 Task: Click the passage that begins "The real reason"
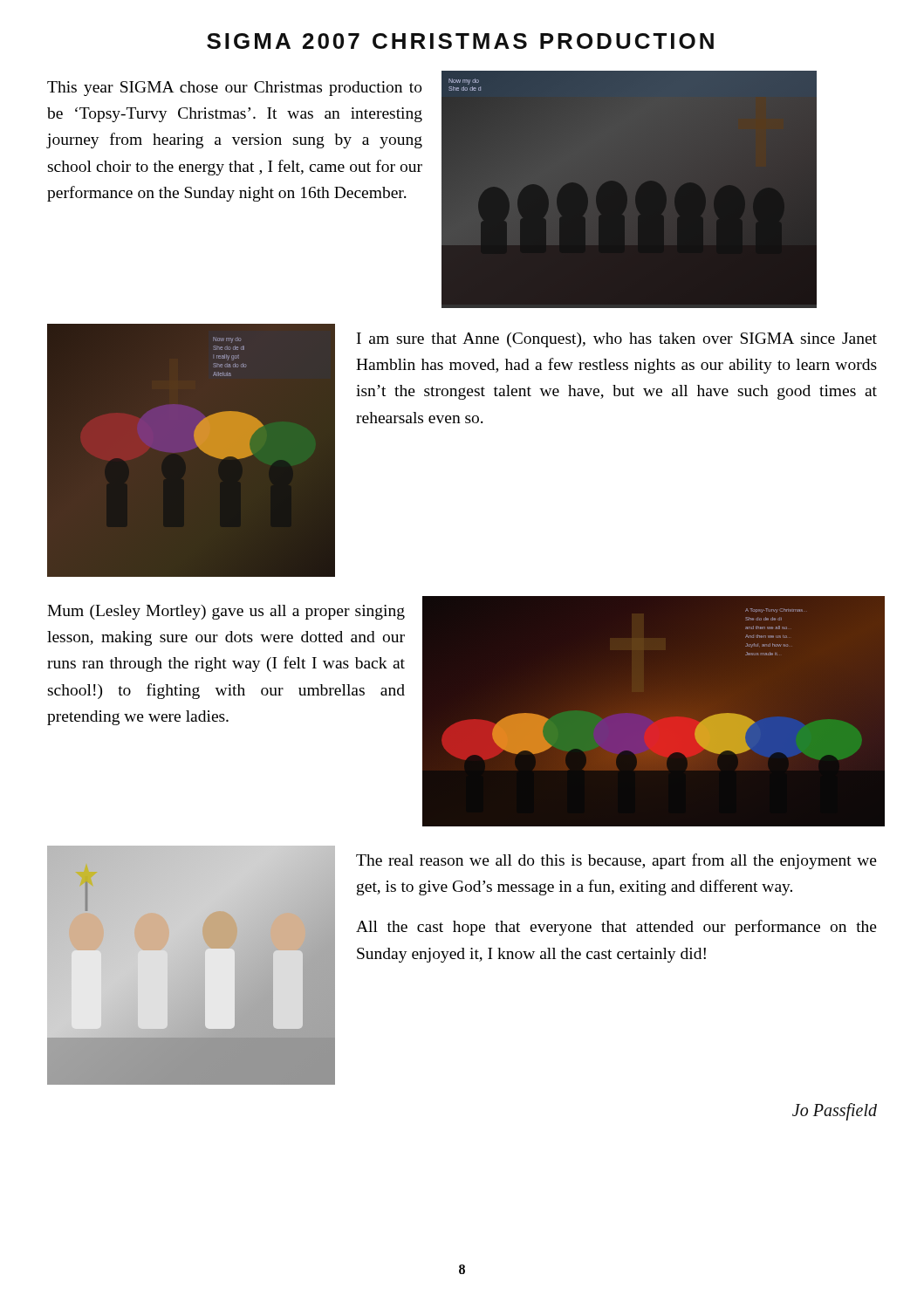[616, 861]
